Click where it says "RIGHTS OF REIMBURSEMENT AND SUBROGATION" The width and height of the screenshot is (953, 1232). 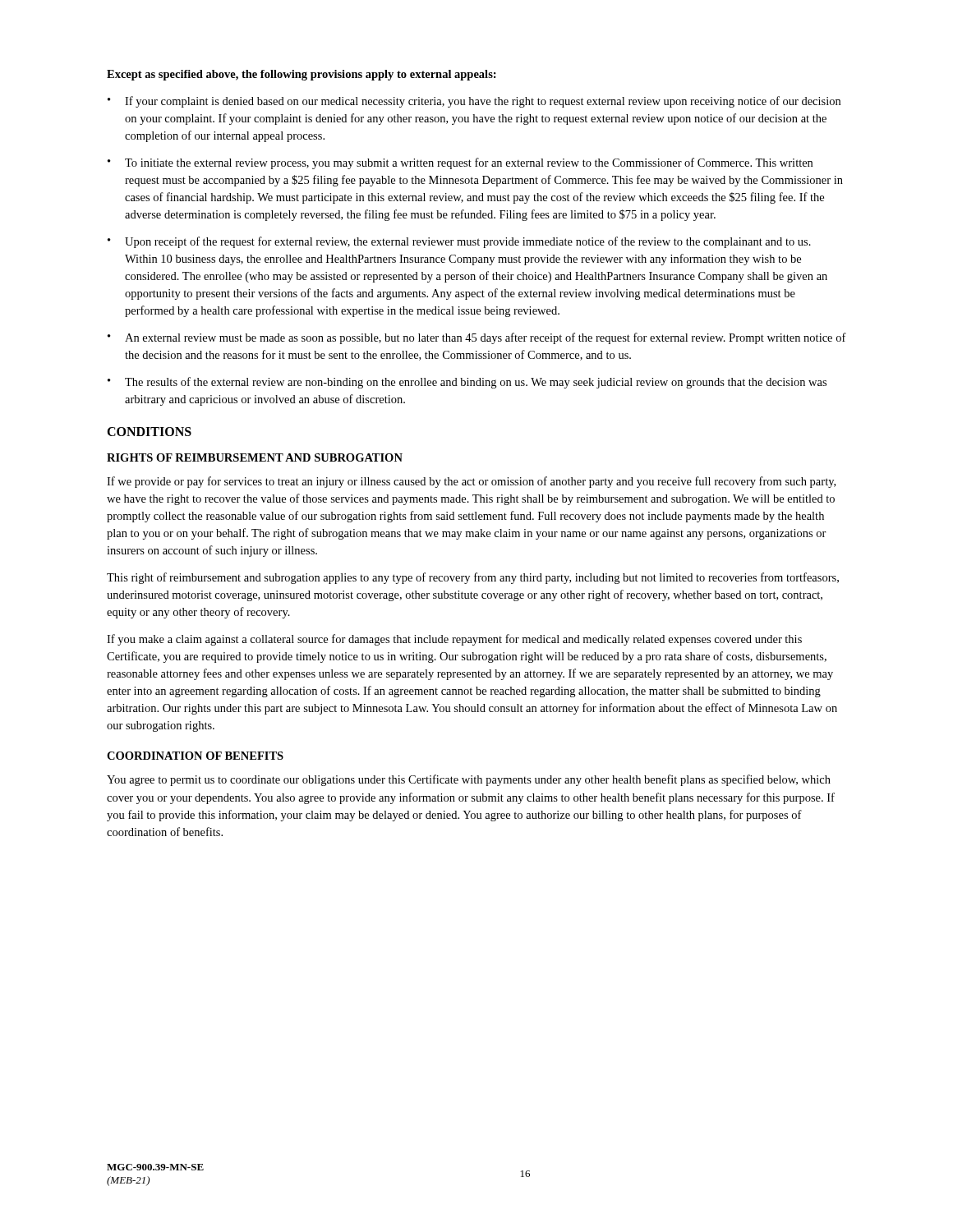click(255, 458)
